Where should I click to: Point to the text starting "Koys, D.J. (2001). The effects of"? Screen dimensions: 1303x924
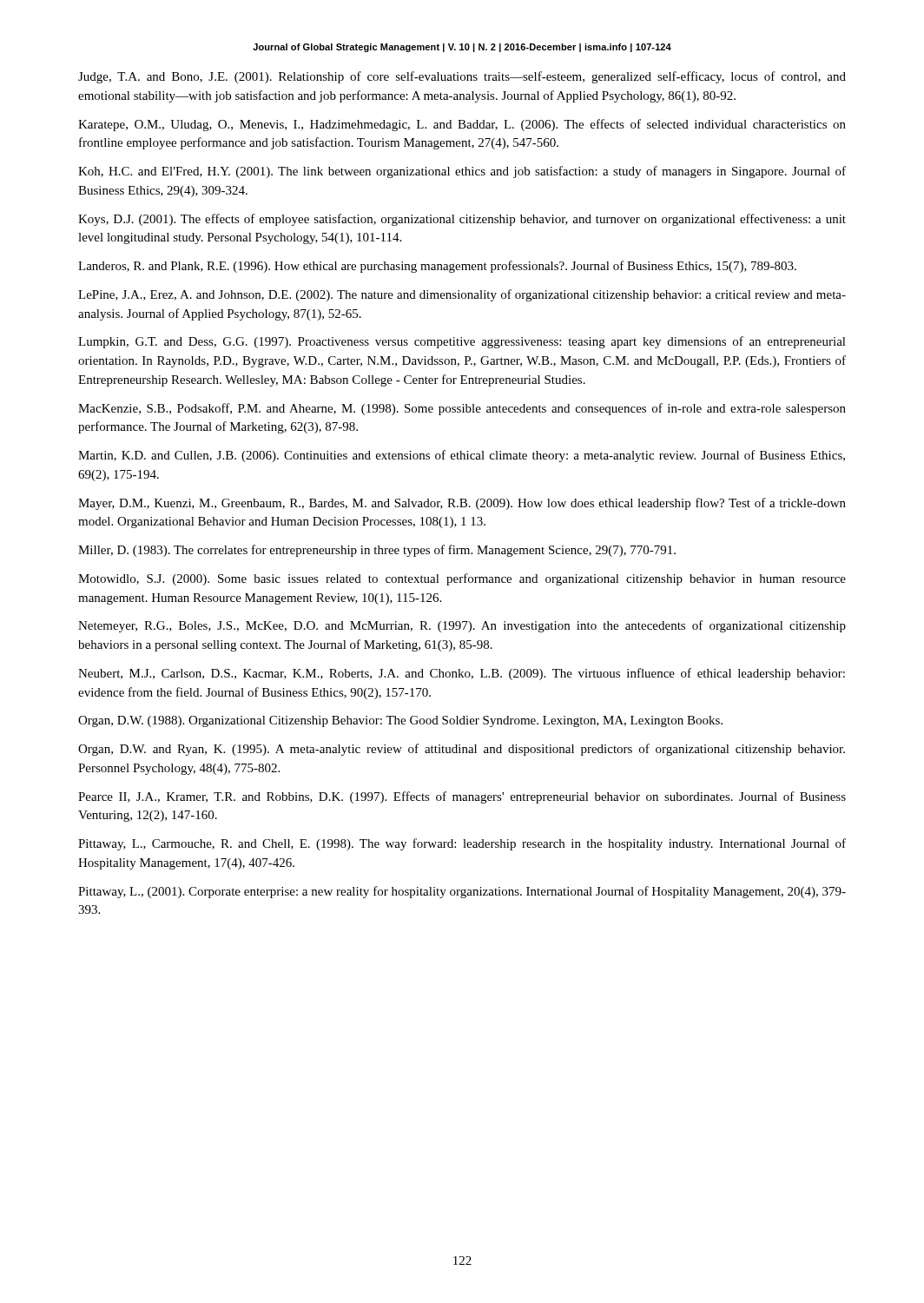[462, 228]
